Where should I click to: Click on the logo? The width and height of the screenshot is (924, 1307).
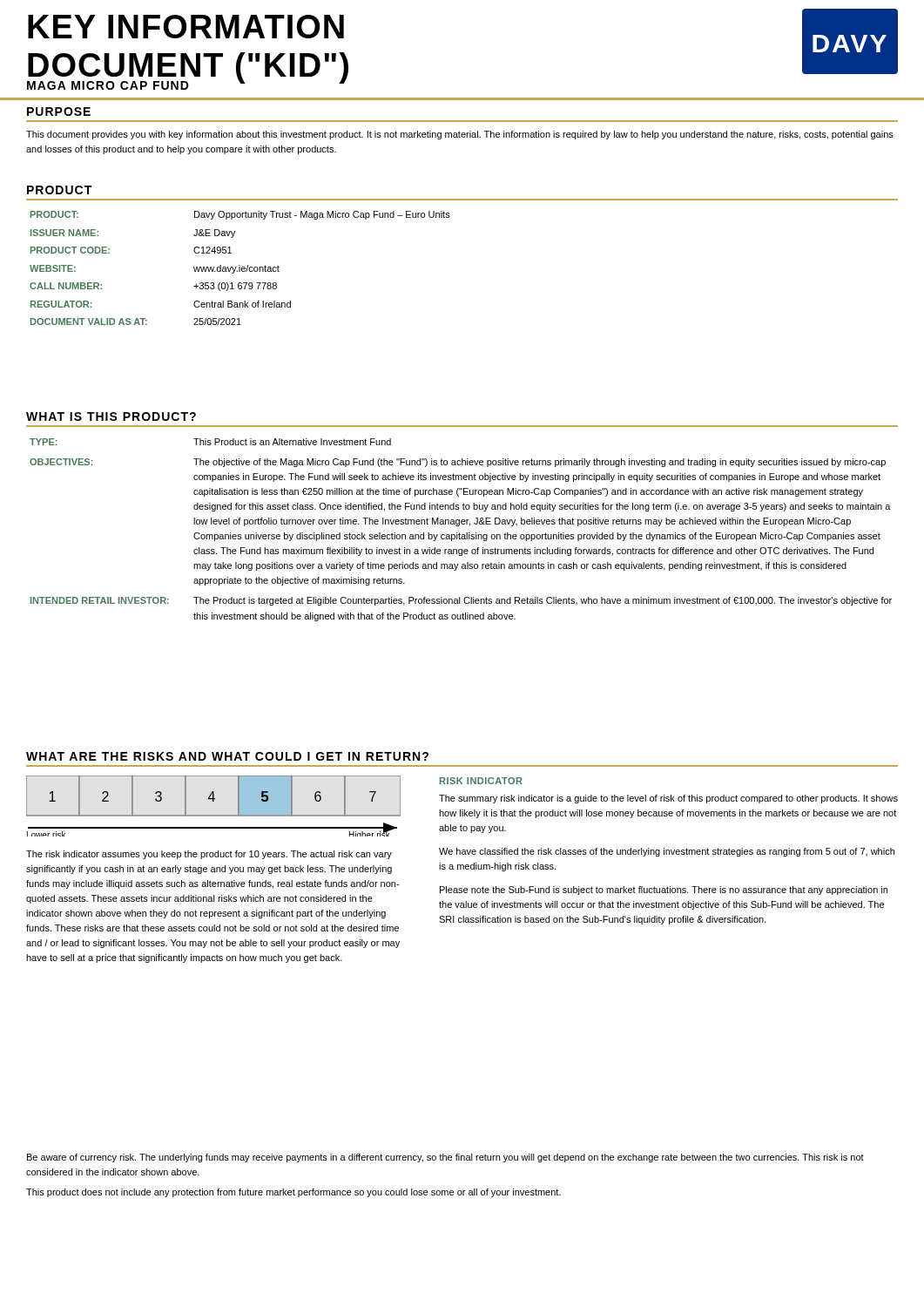point(850,41)
